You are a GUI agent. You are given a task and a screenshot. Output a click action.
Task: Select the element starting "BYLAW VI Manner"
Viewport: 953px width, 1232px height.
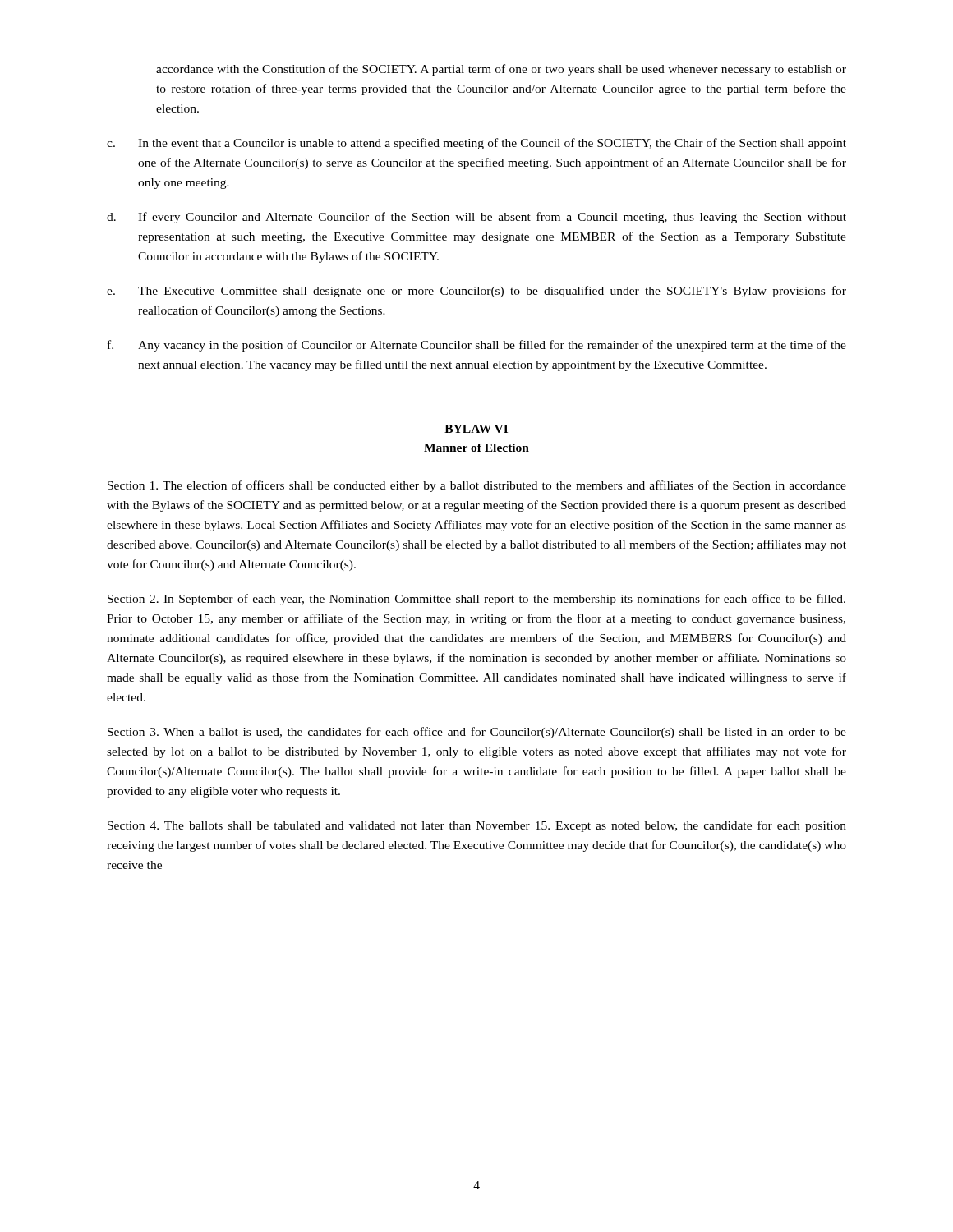coord(476,438)
